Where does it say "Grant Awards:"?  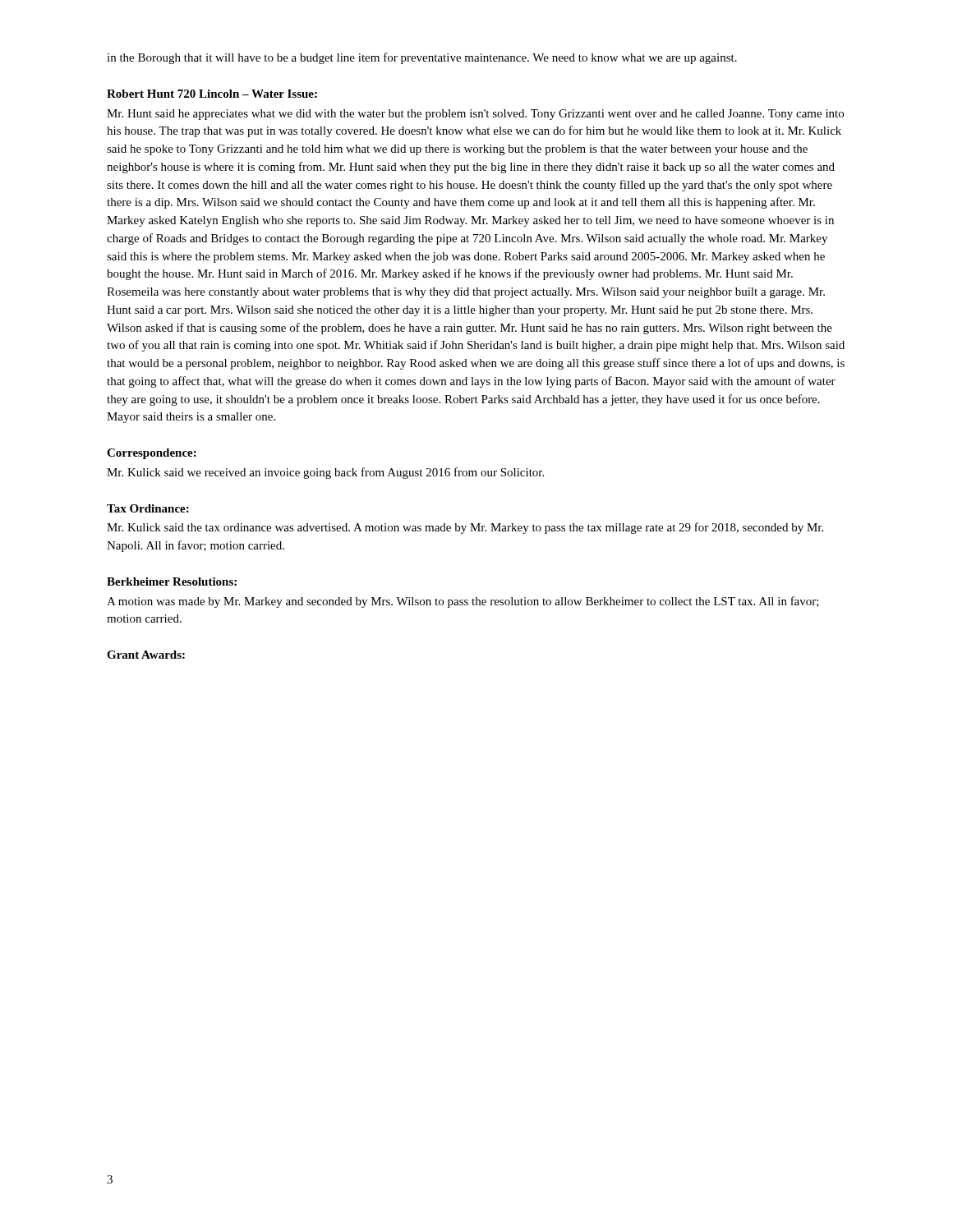[146, 655]
